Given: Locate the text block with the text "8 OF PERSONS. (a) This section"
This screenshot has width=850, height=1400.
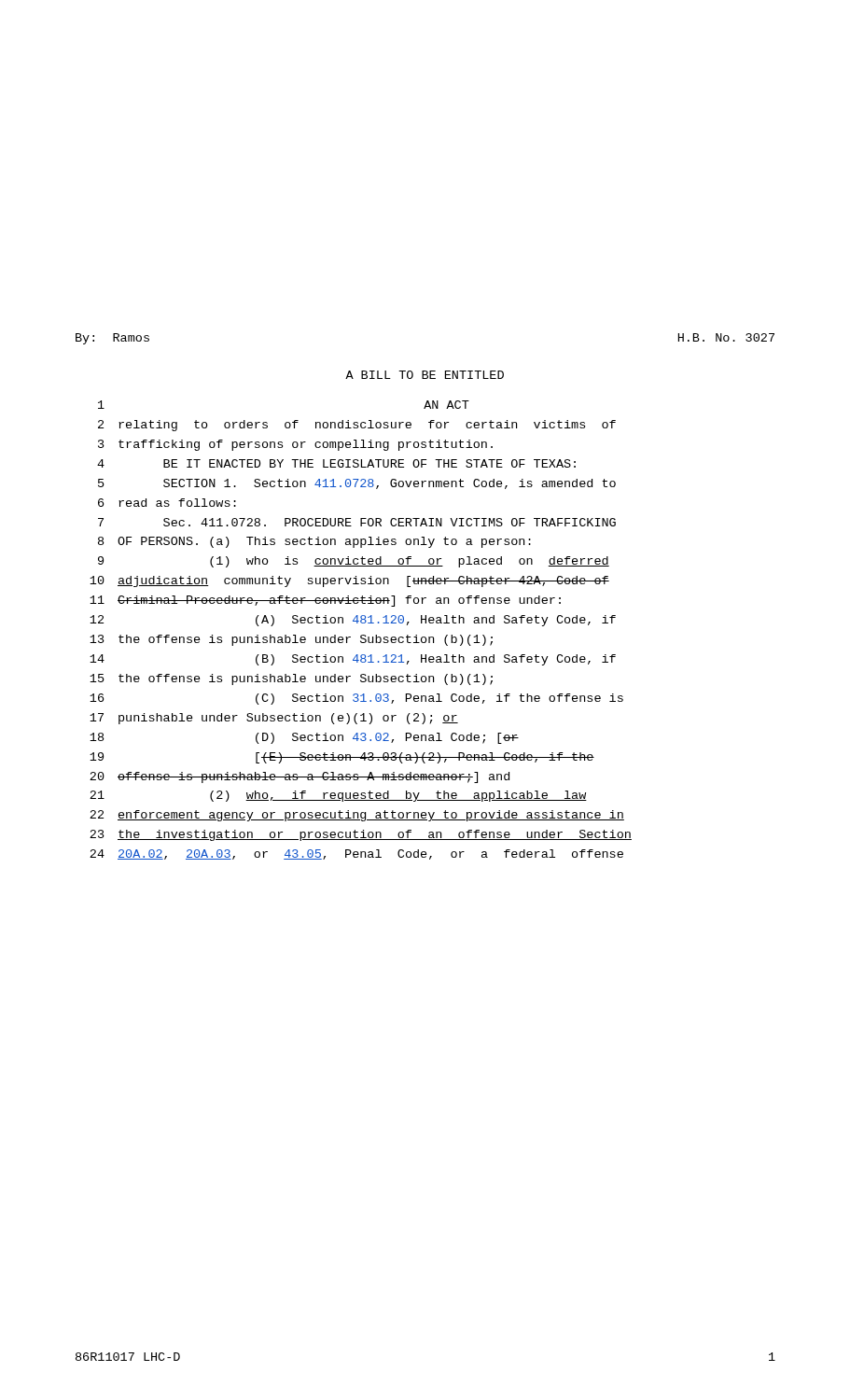Looking at the screenshot, I should click(425, 543).
